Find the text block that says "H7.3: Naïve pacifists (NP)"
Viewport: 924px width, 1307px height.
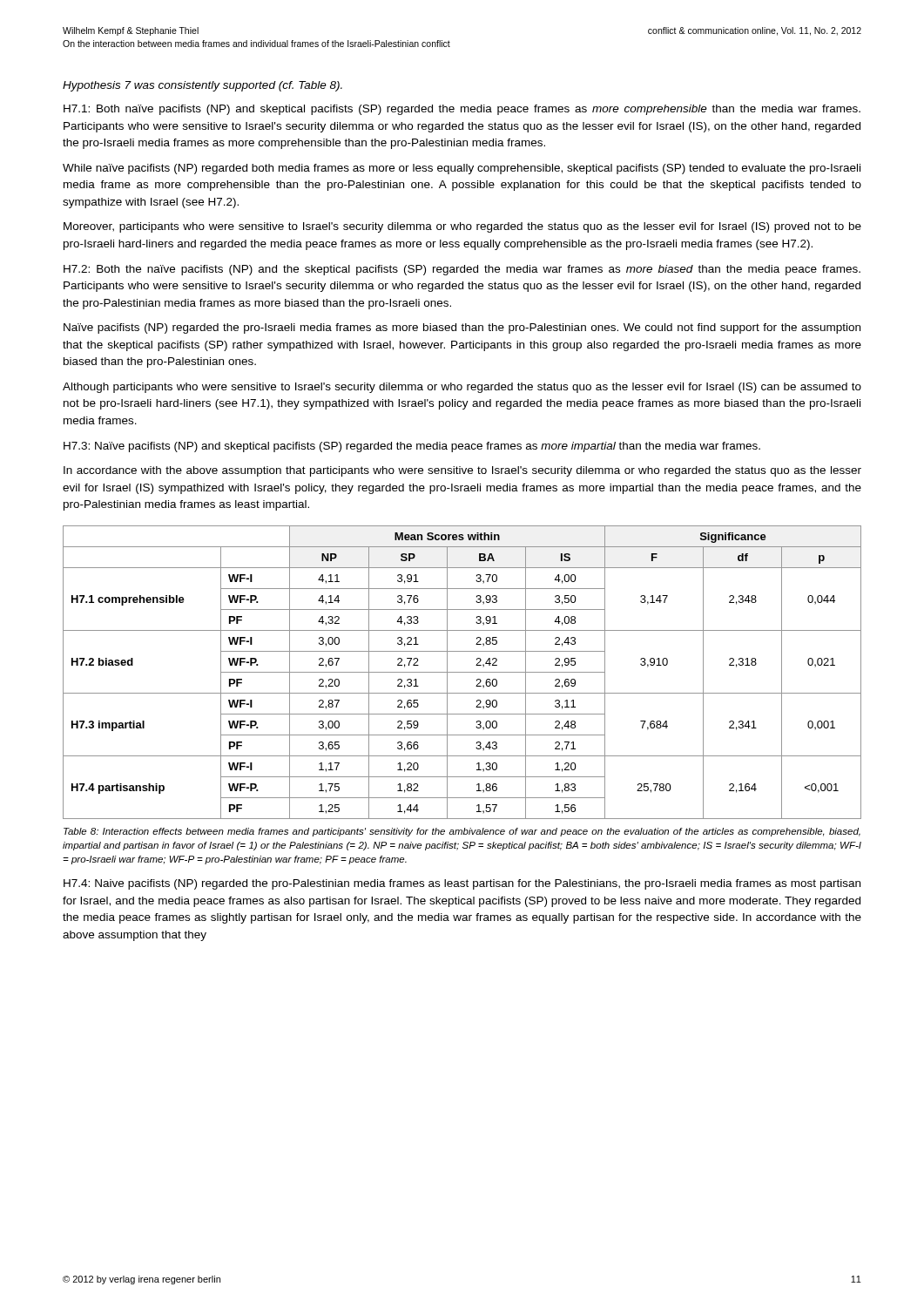412,445
